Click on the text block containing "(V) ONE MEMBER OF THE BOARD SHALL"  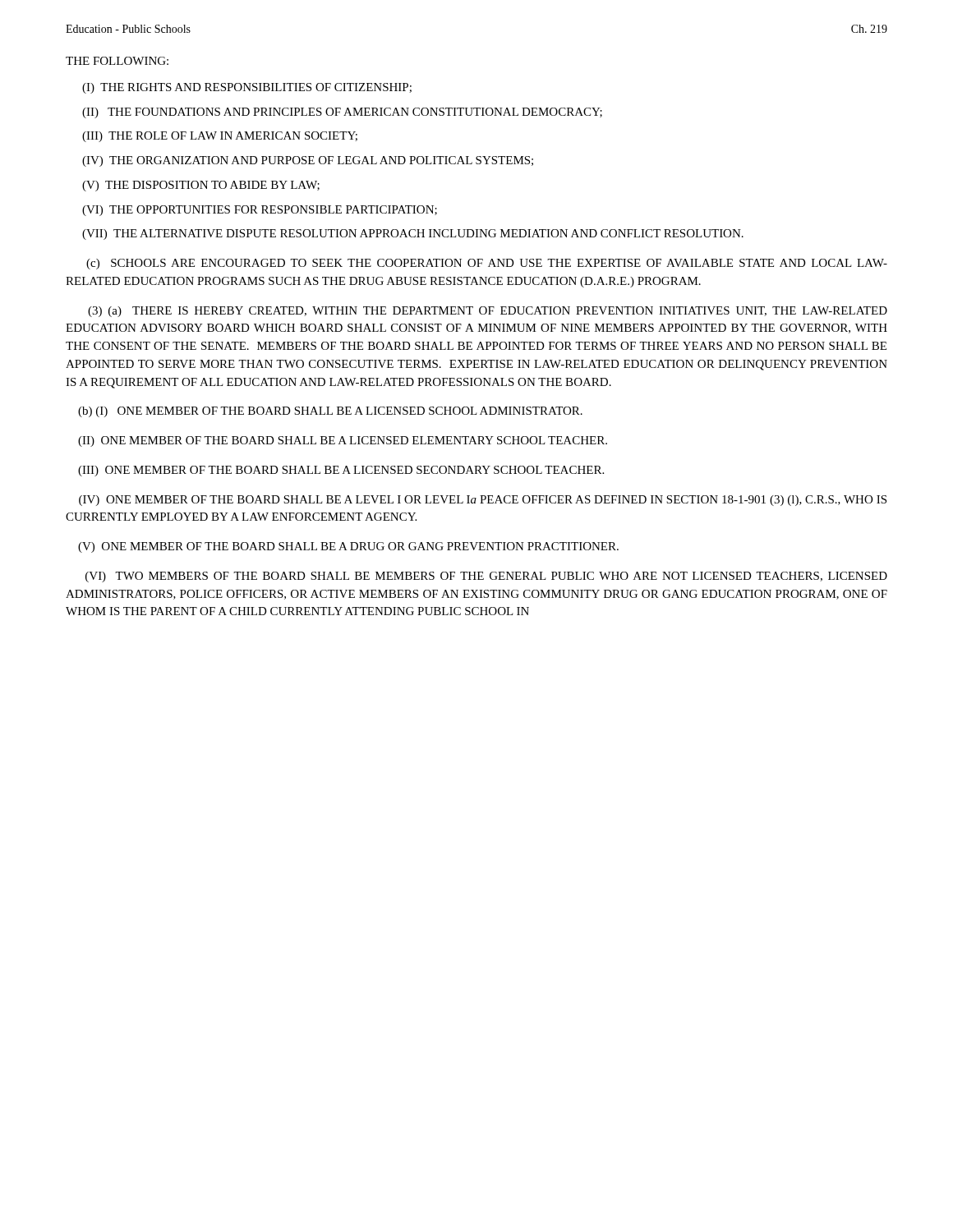[x=343, y=546]
